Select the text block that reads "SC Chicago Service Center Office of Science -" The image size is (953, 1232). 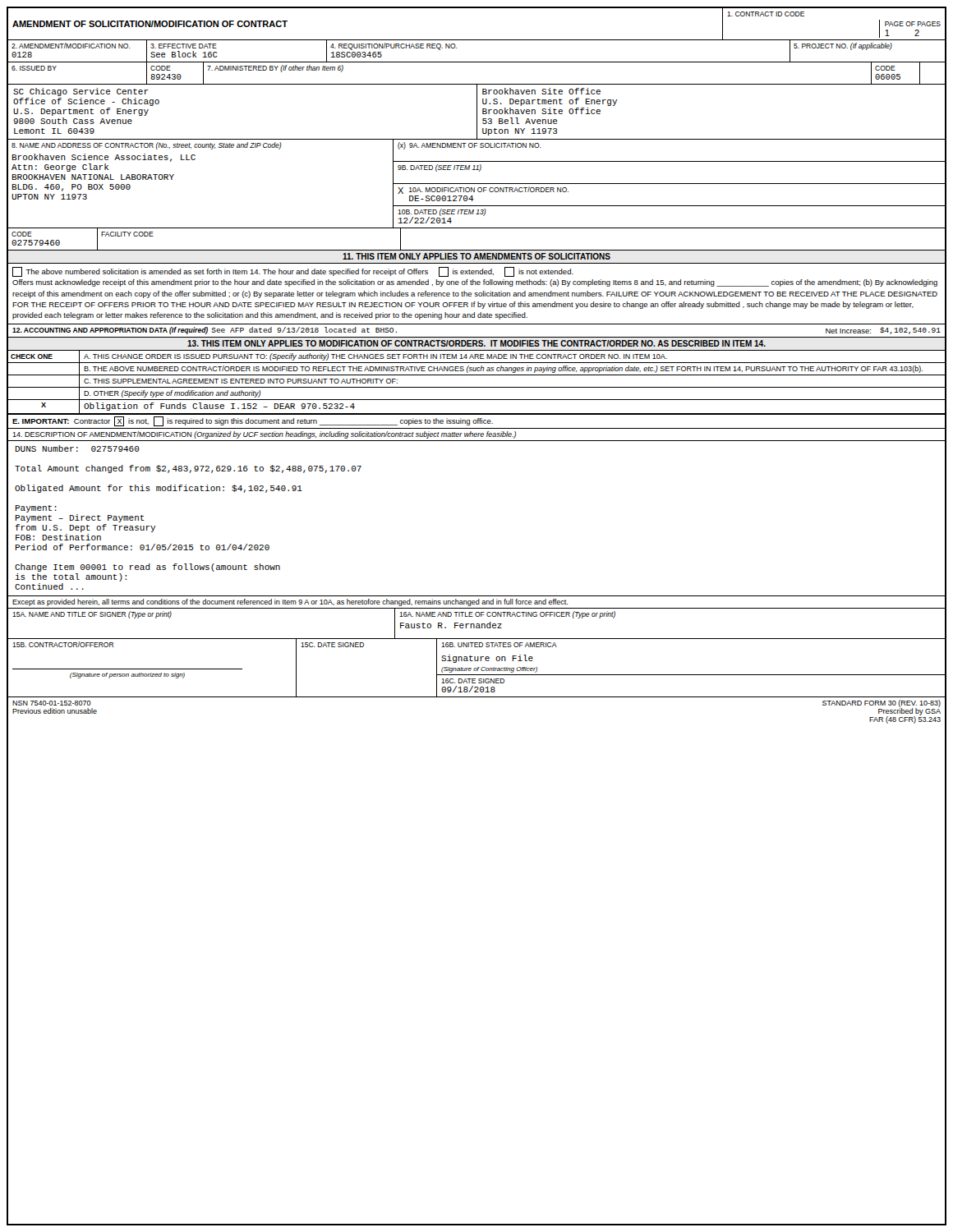click(476, 112)
